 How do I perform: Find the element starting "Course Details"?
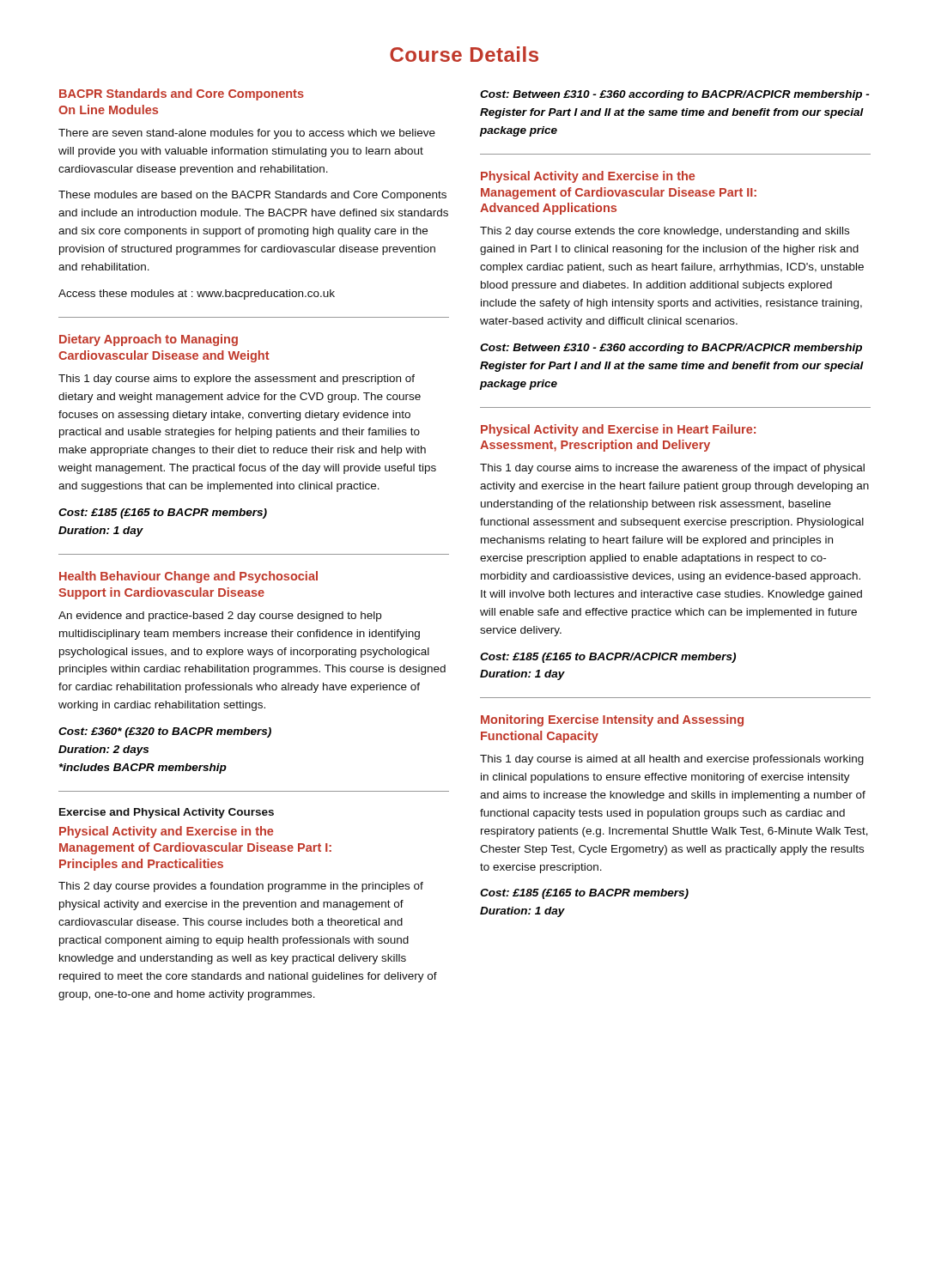464,54
